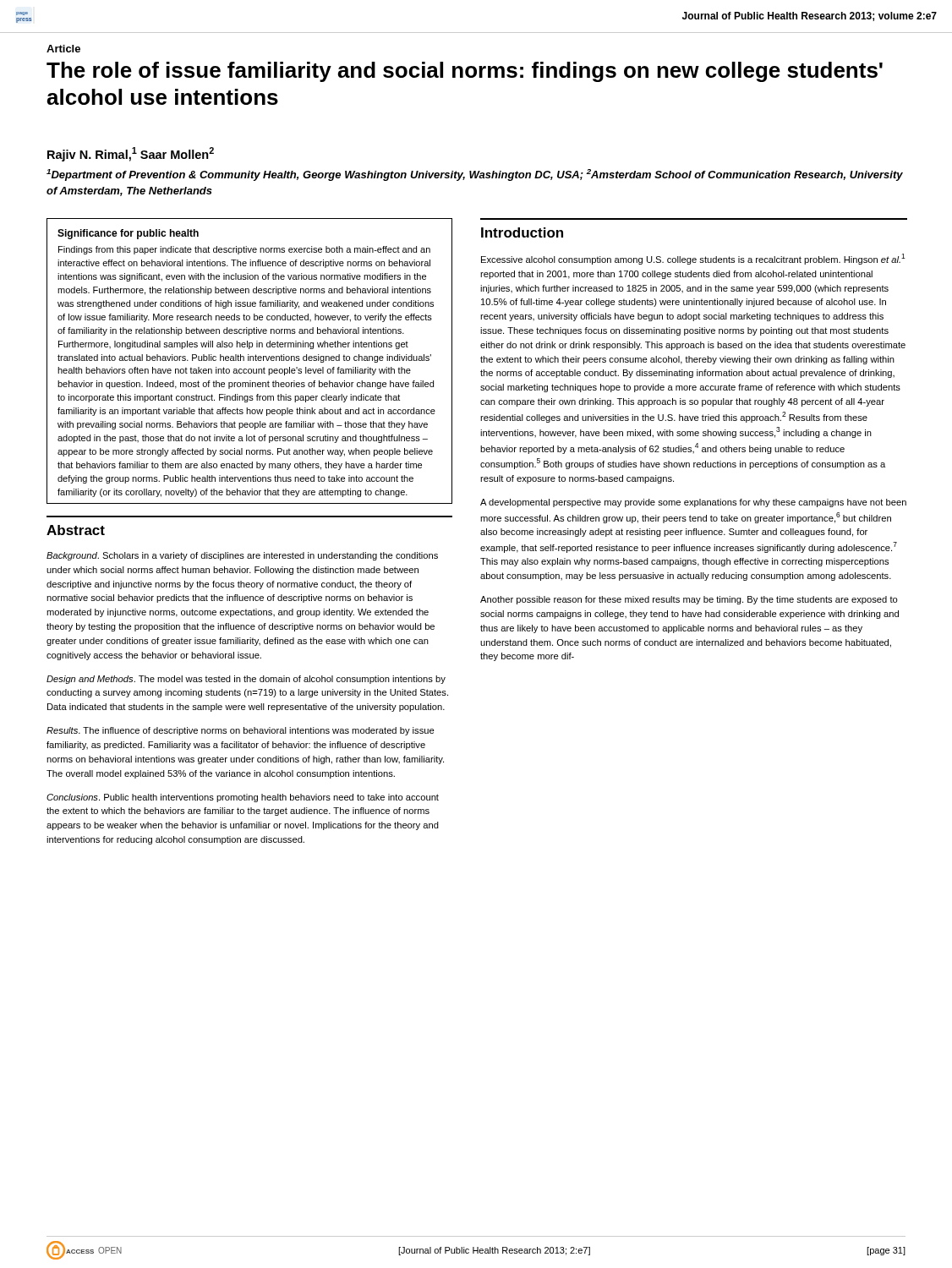Select the text block that says "A developmental perspective may provide"

[693, 539]
